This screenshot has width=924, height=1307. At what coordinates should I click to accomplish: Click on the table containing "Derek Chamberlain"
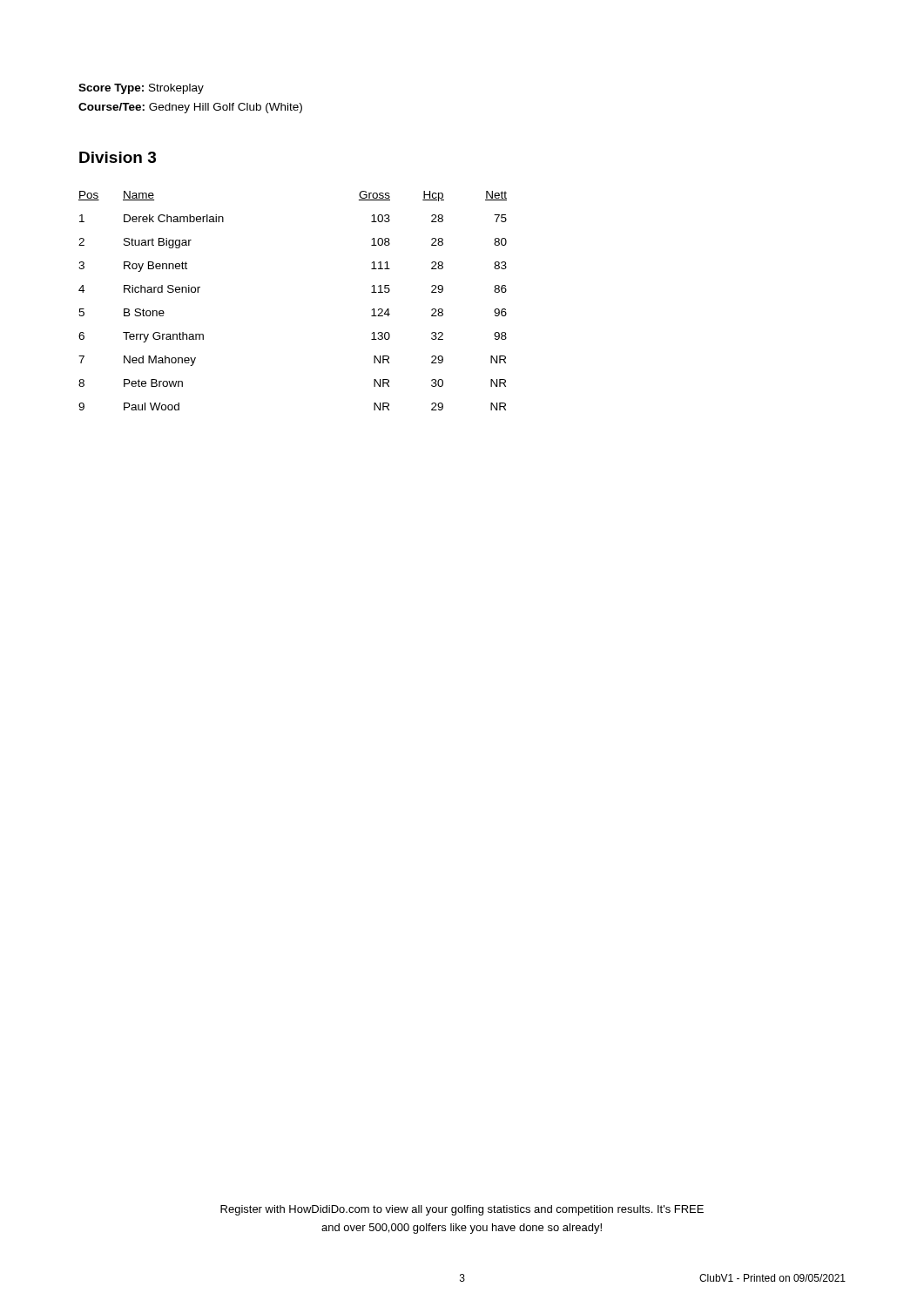(x=296, y=301)
